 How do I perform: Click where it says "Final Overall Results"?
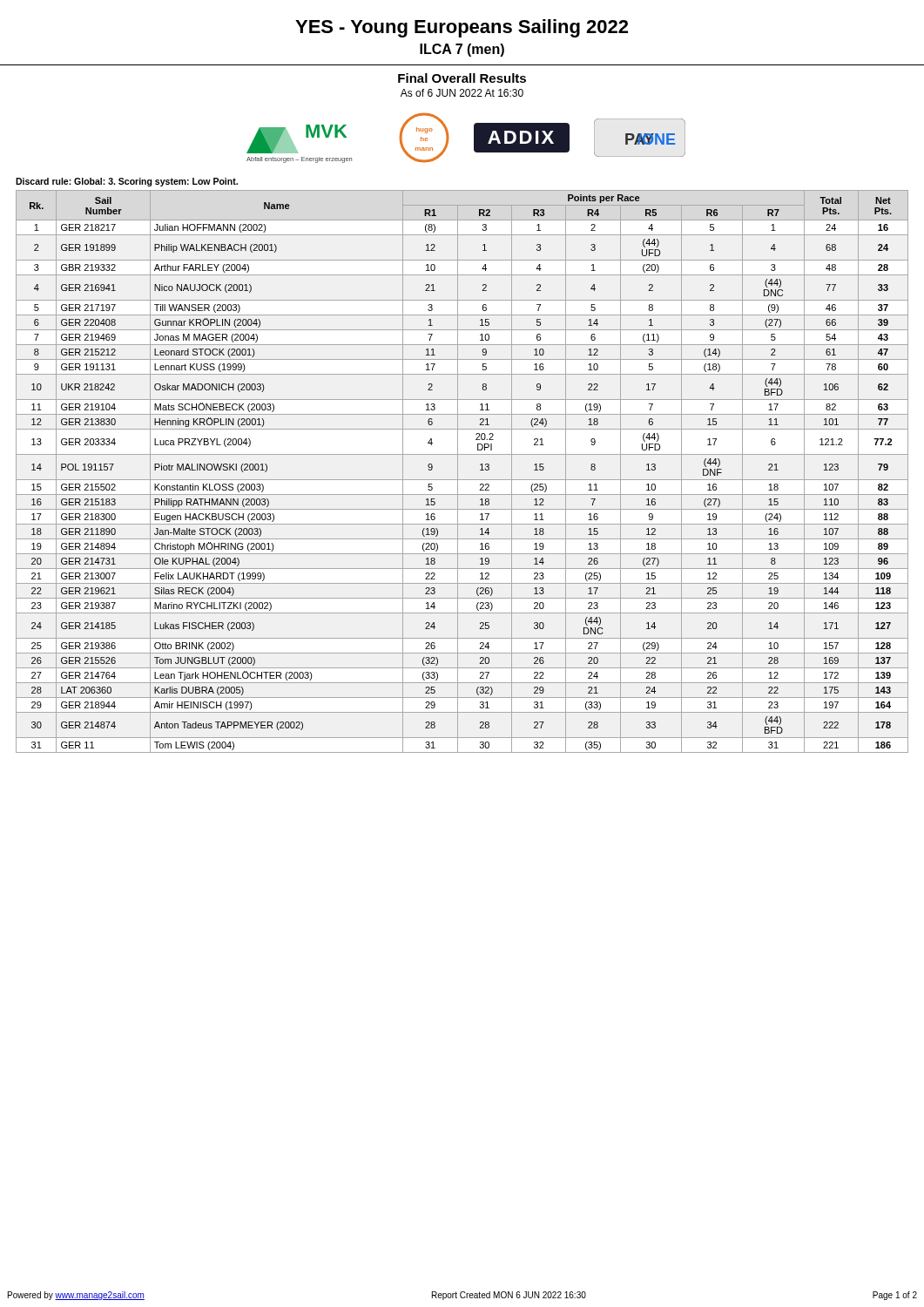(x=462, y=78)
